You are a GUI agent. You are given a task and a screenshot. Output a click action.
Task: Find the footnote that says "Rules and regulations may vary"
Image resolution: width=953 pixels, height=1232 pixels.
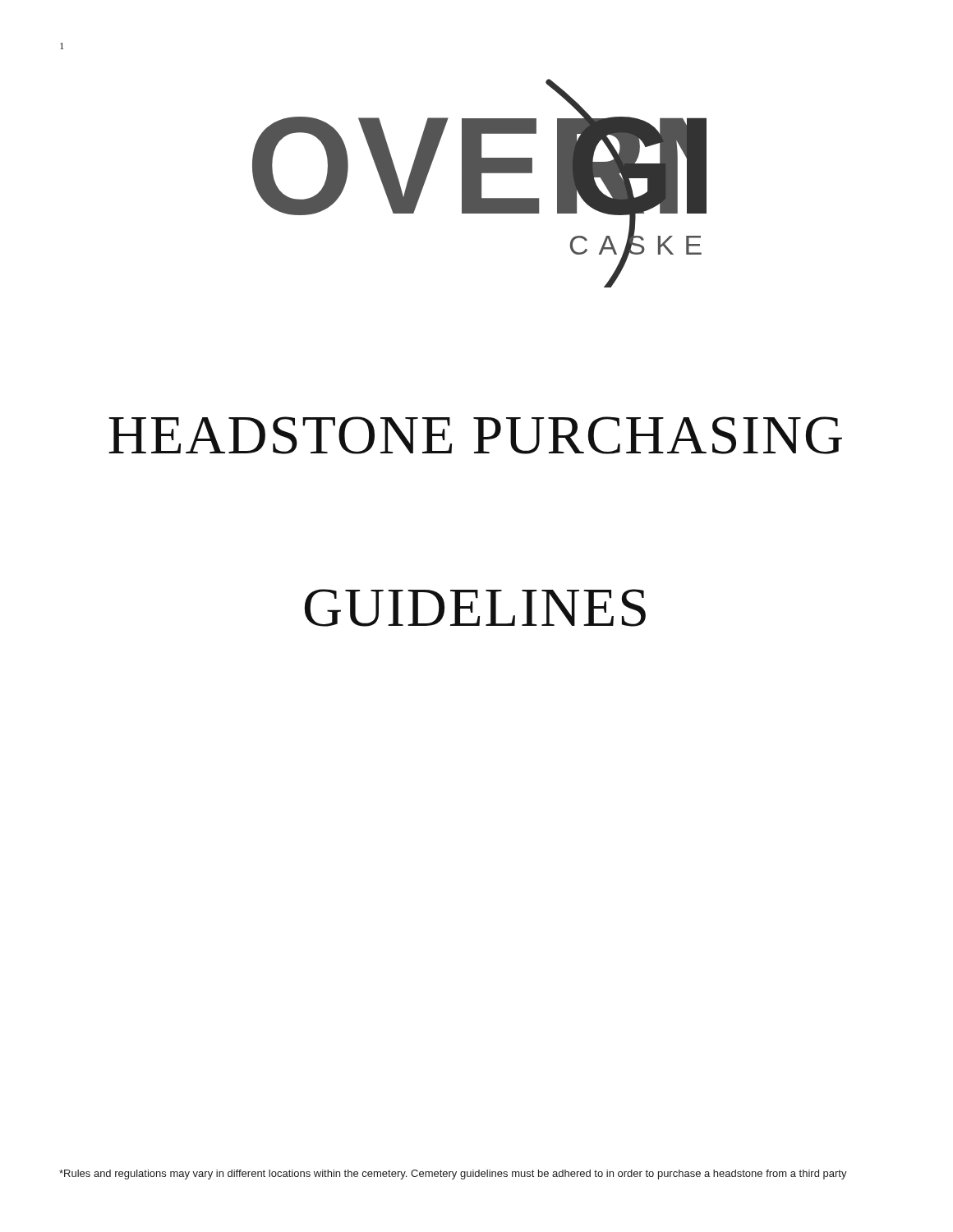pos(476,1173)
